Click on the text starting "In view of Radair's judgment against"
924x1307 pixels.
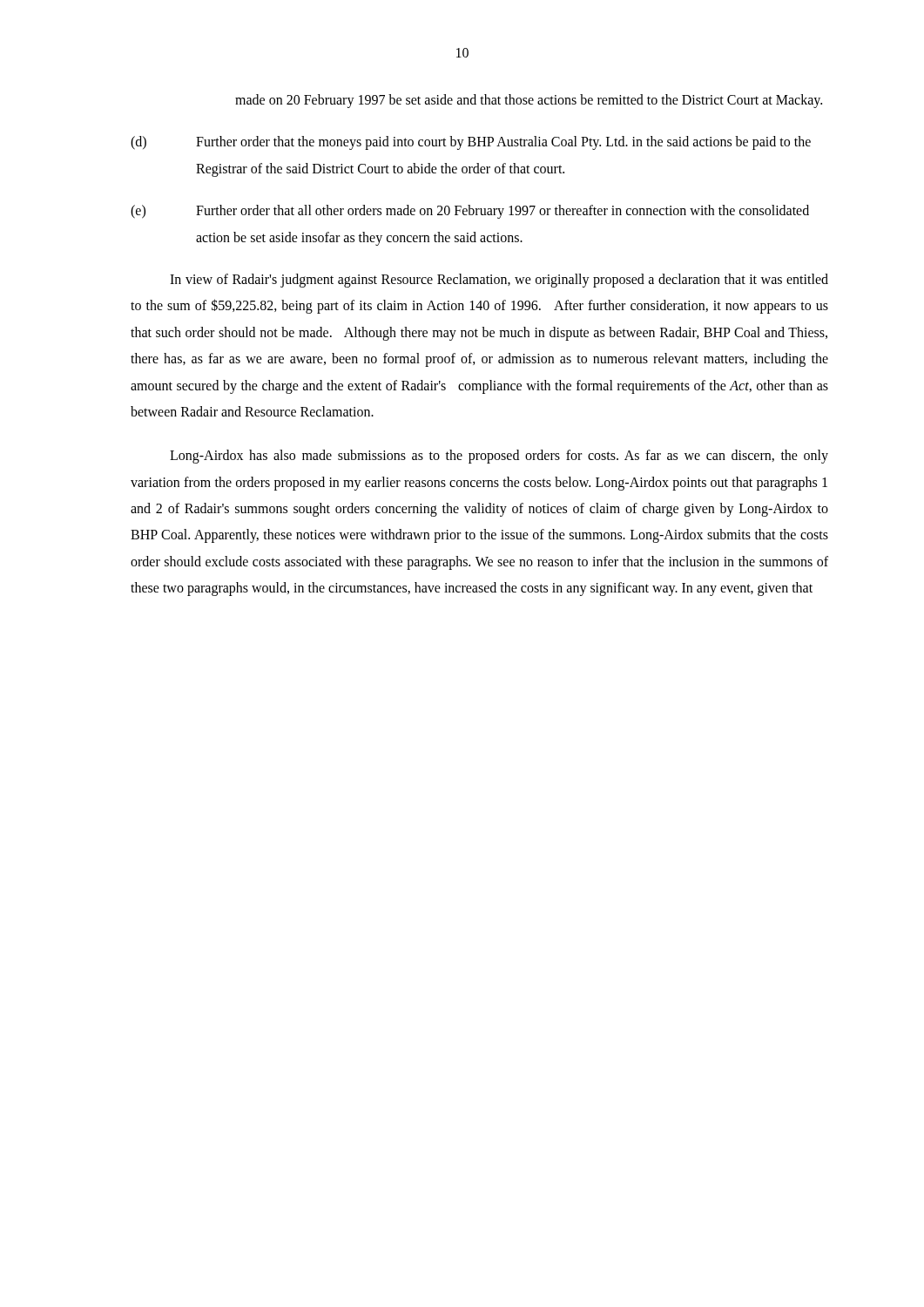tap(479, 345)
